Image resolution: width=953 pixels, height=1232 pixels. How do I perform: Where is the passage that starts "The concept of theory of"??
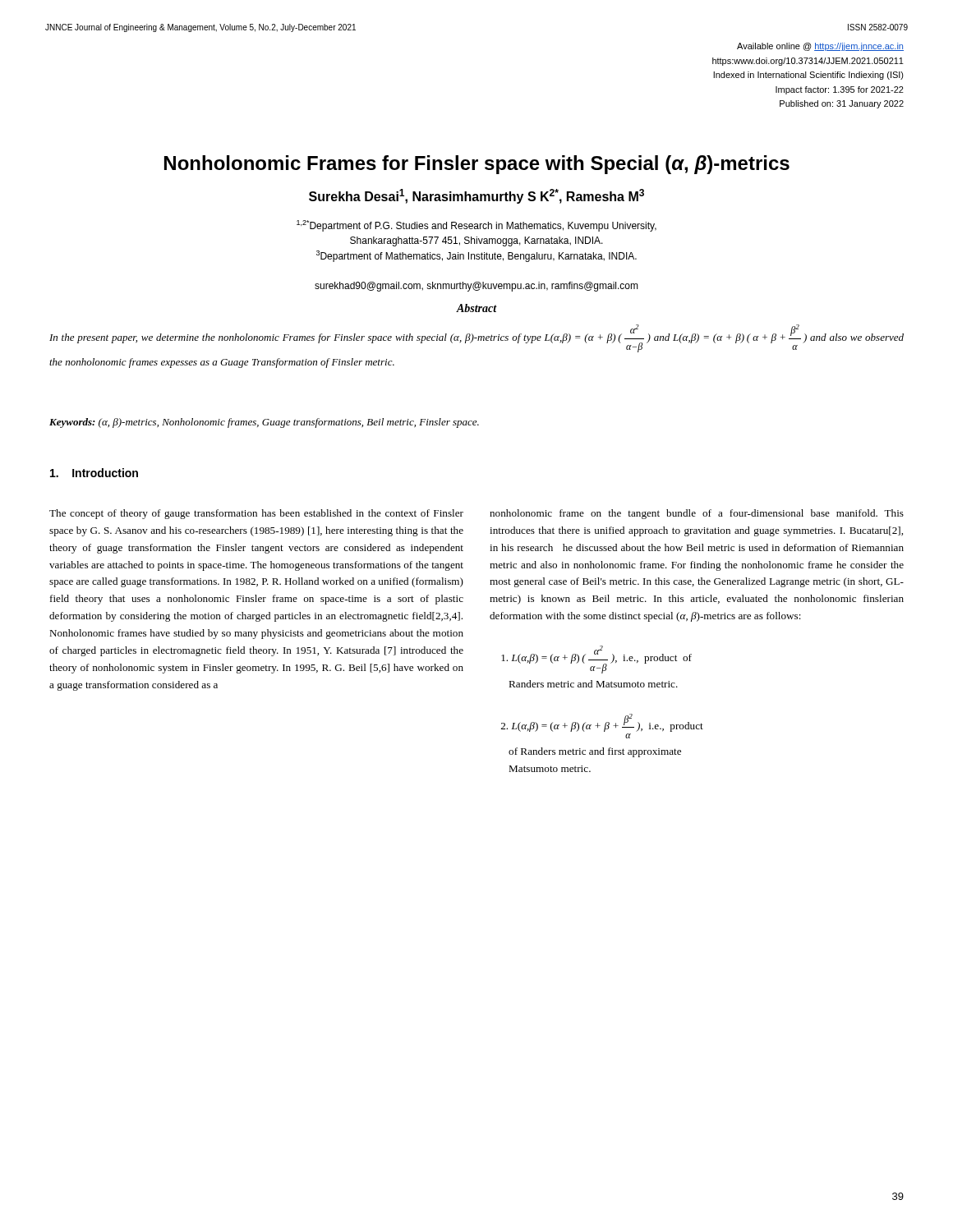[256, 599]
